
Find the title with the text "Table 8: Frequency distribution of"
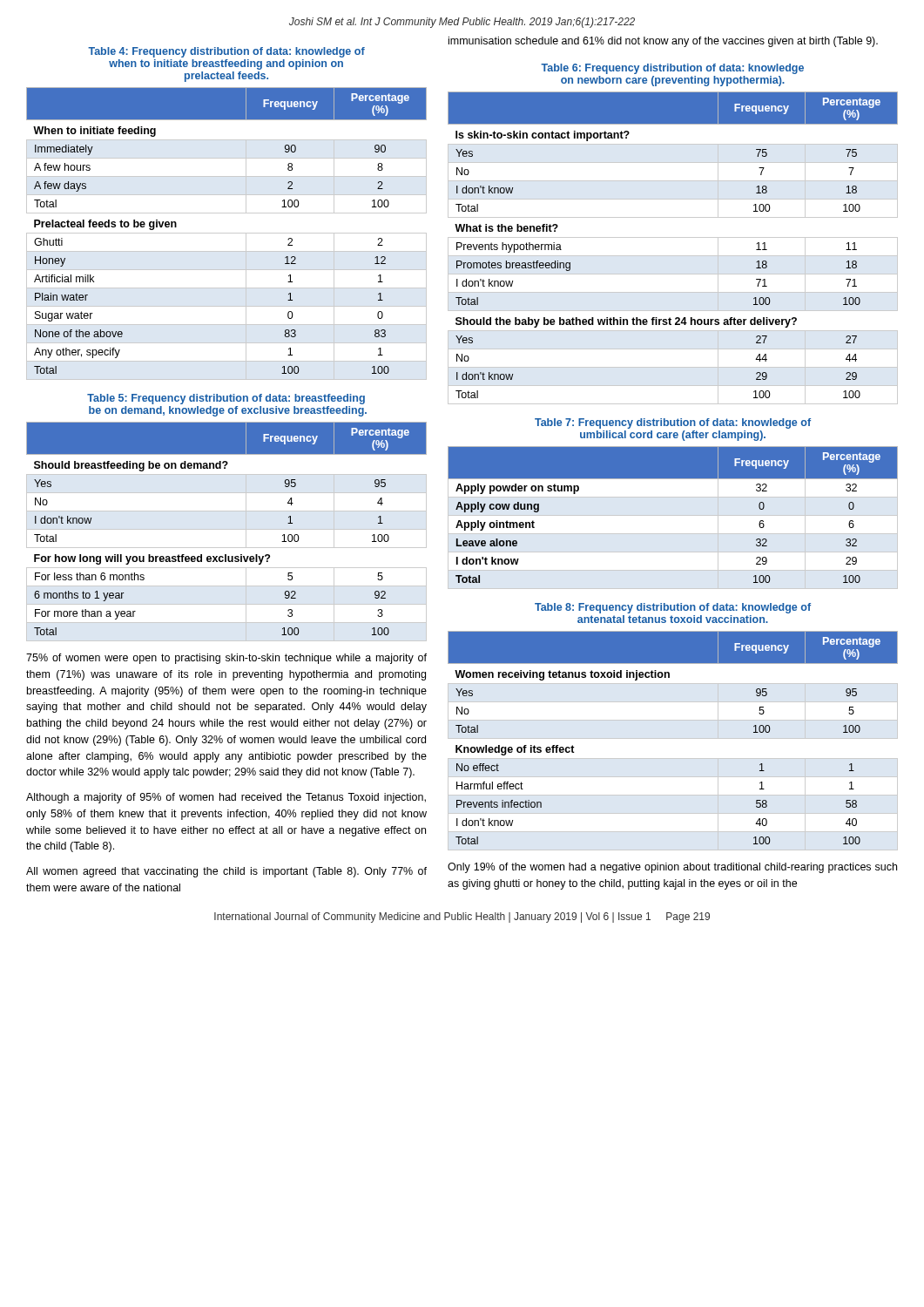pyautogui.click(x=673, y=613)
